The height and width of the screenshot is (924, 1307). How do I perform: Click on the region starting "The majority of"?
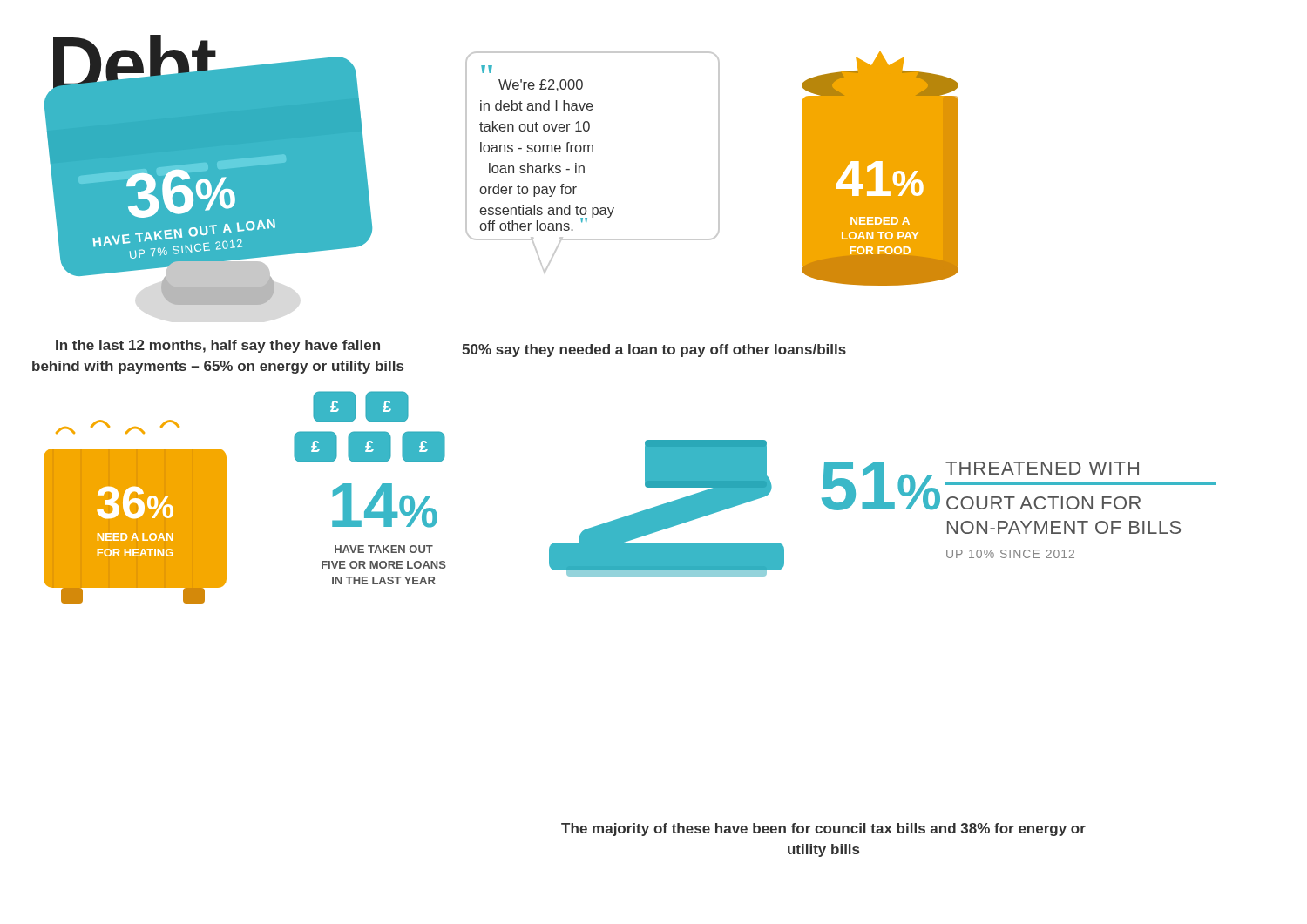tap(823, 839)
